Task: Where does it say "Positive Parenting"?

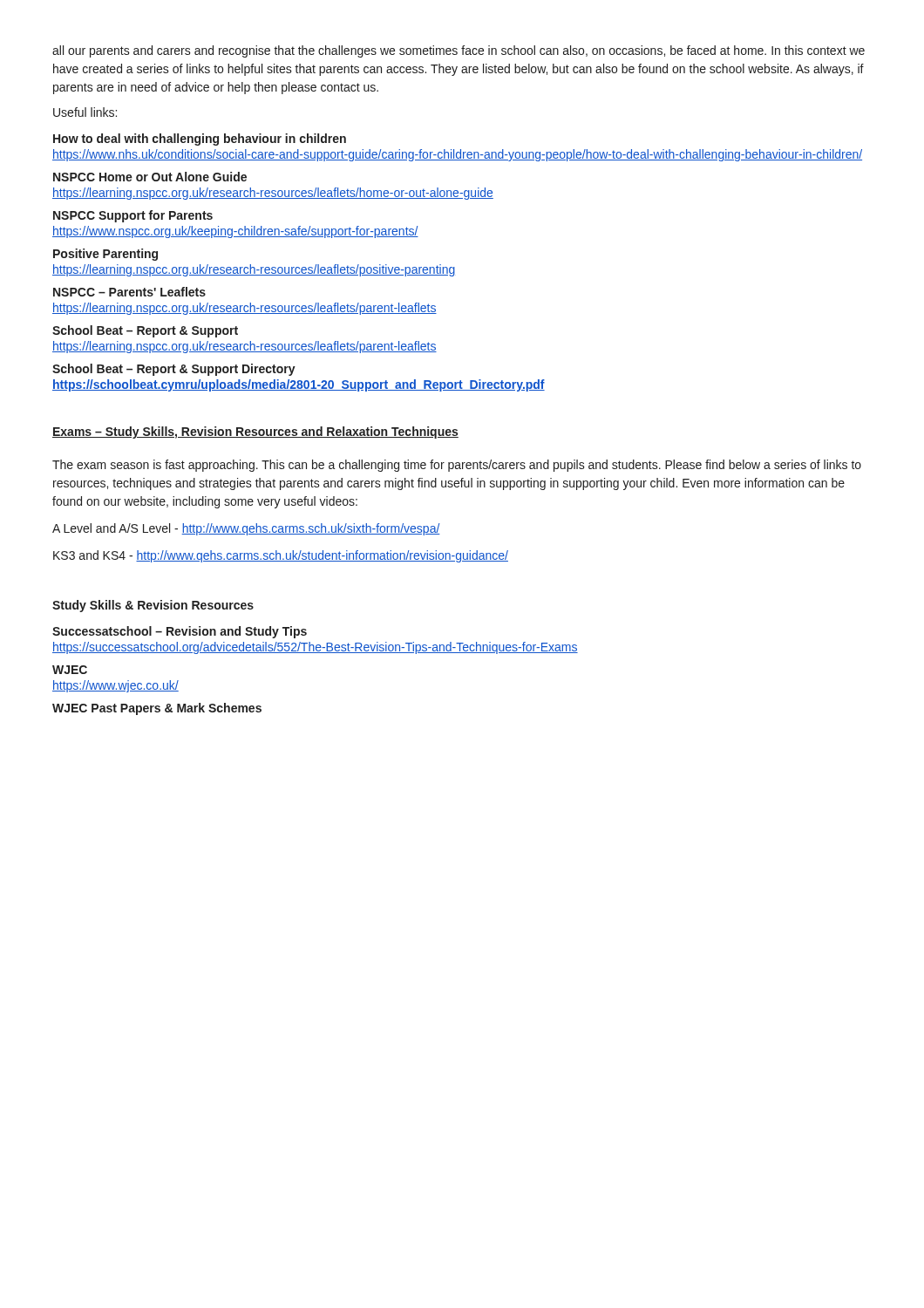Action: click(x=106, y=254)
